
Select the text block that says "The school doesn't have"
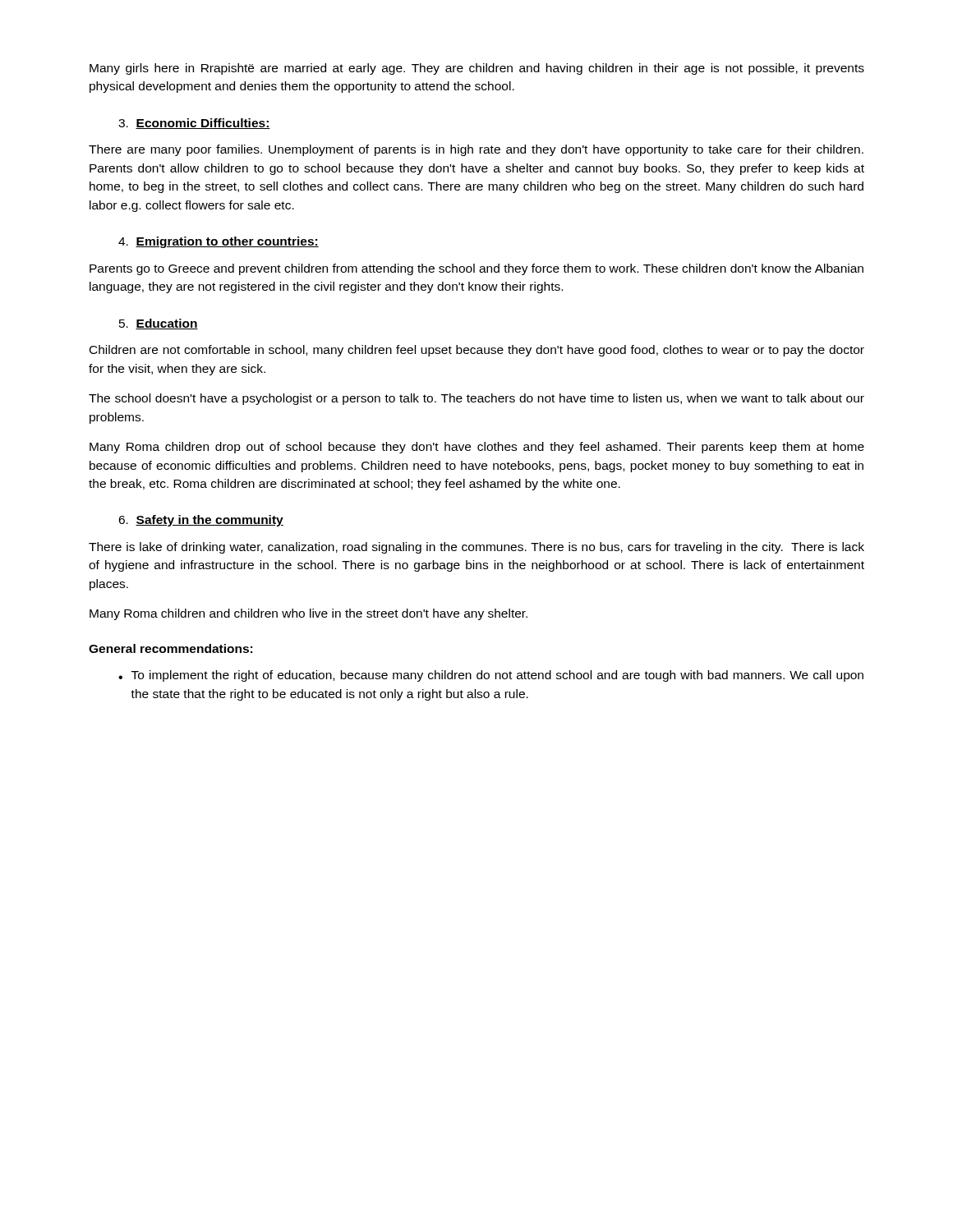[x=476, y=407]
